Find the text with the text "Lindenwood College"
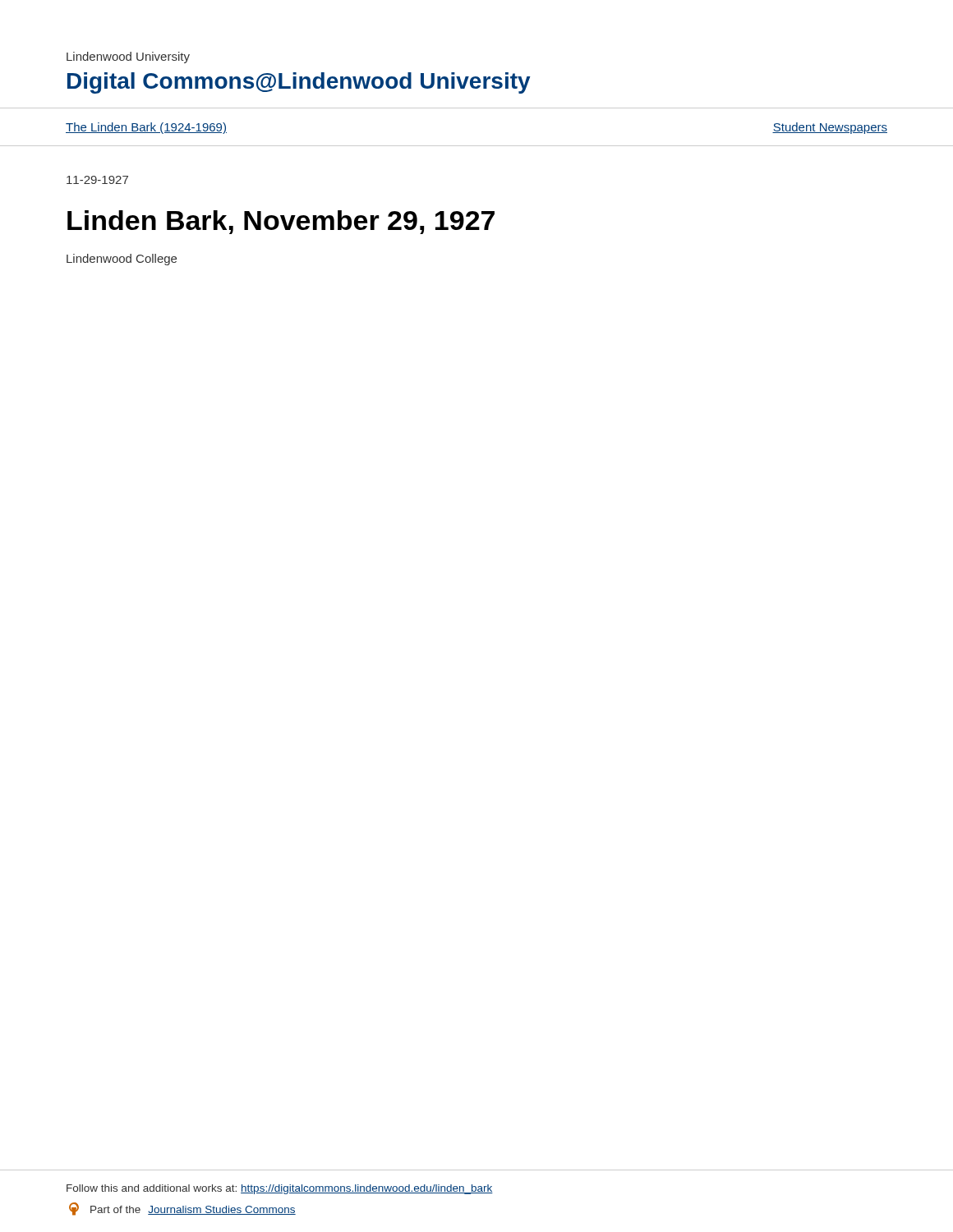This screenshot has width=953, height=1232. pos(122,258)
